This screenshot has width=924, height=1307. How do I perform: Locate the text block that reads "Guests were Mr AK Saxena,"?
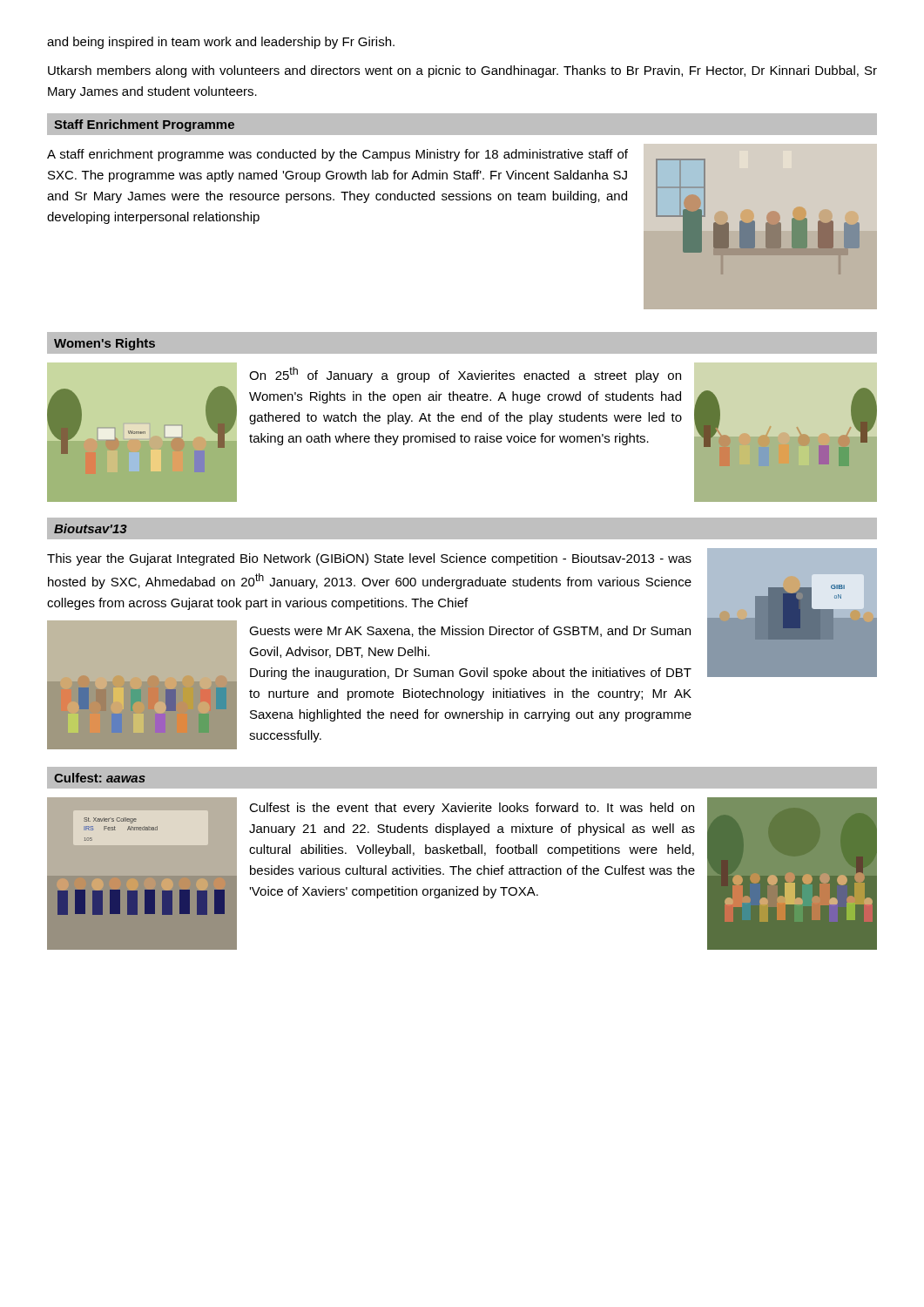[x=470, y=682]
